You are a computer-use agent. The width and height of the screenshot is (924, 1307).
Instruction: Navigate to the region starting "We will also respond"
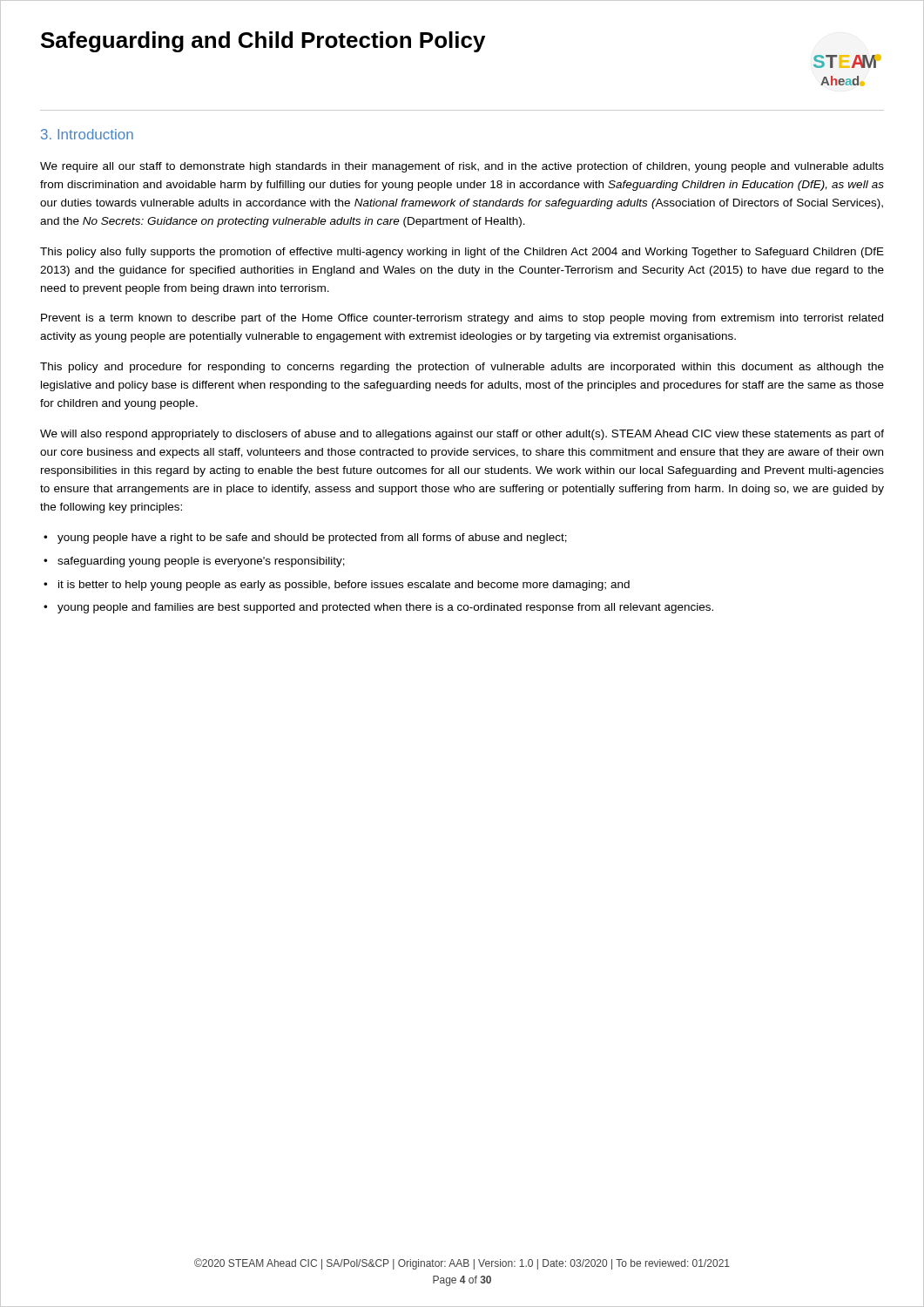[462, 470]
